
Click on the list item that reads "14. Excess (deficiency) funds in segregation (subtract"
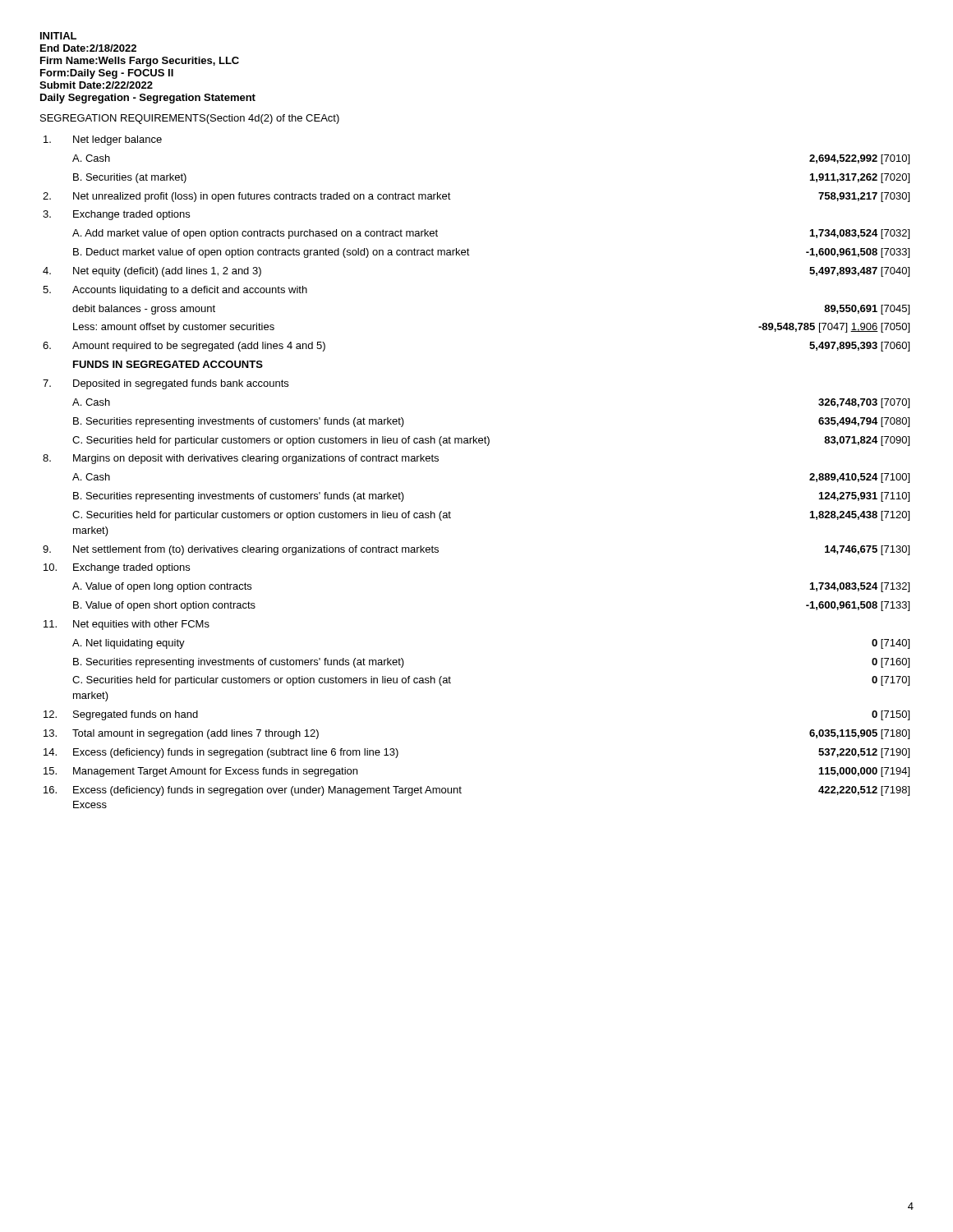click(239, 753)
